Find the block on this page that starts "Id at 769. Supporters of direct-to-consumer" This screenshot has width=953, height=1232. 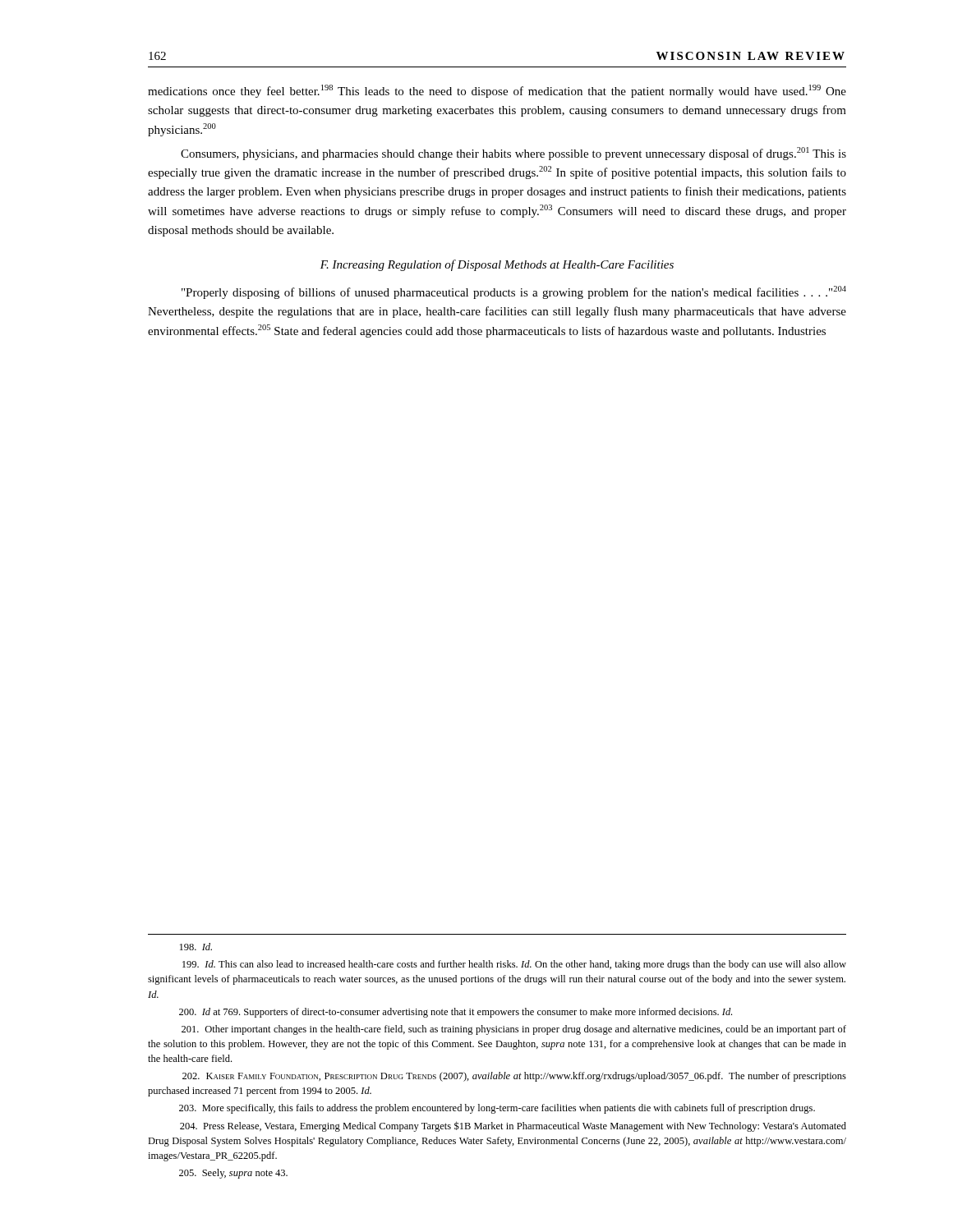point(441,1012)
